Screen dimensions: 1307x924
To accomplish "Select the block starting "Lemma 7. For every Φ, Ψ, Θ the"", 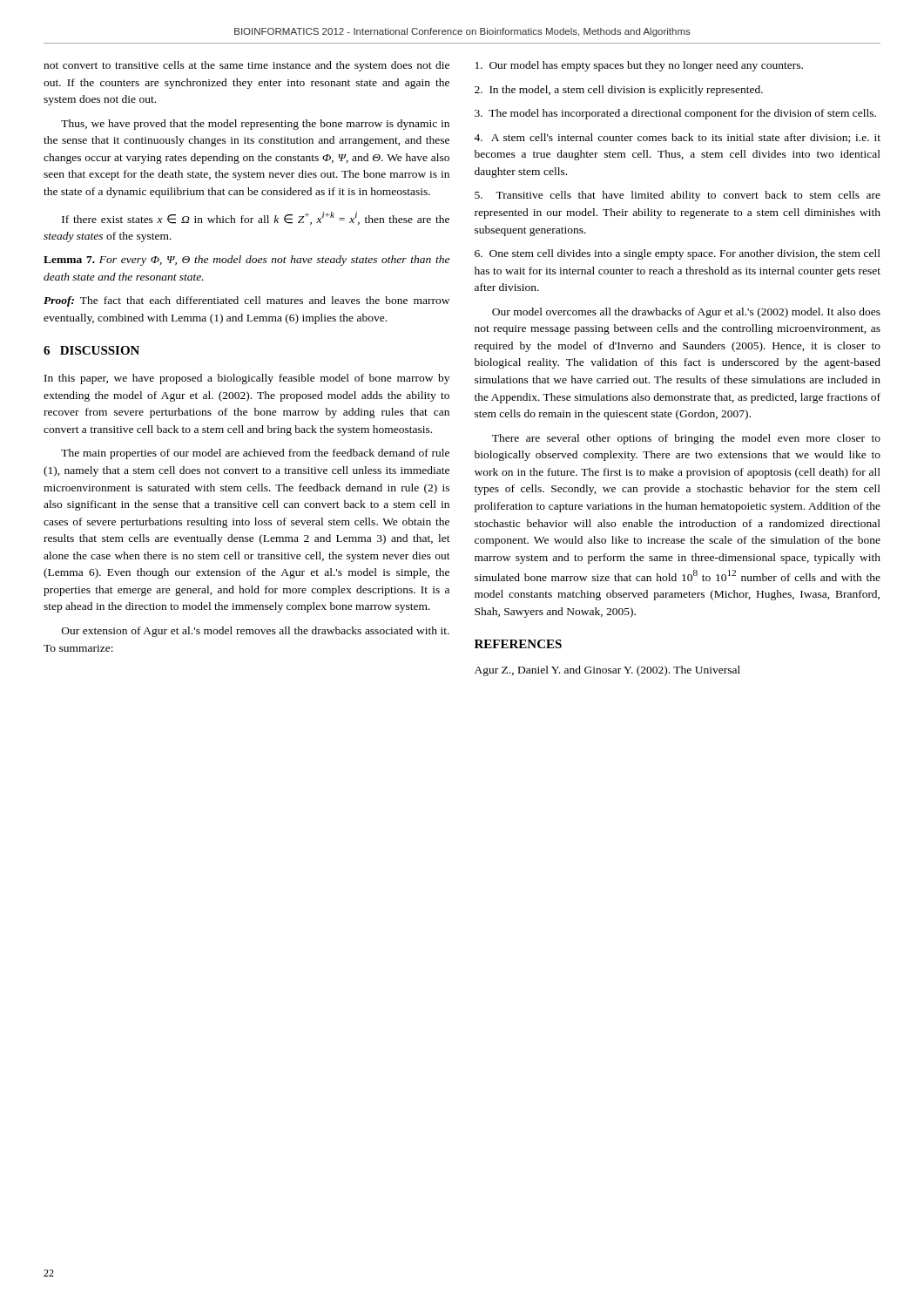I will [x=247, y=268].
